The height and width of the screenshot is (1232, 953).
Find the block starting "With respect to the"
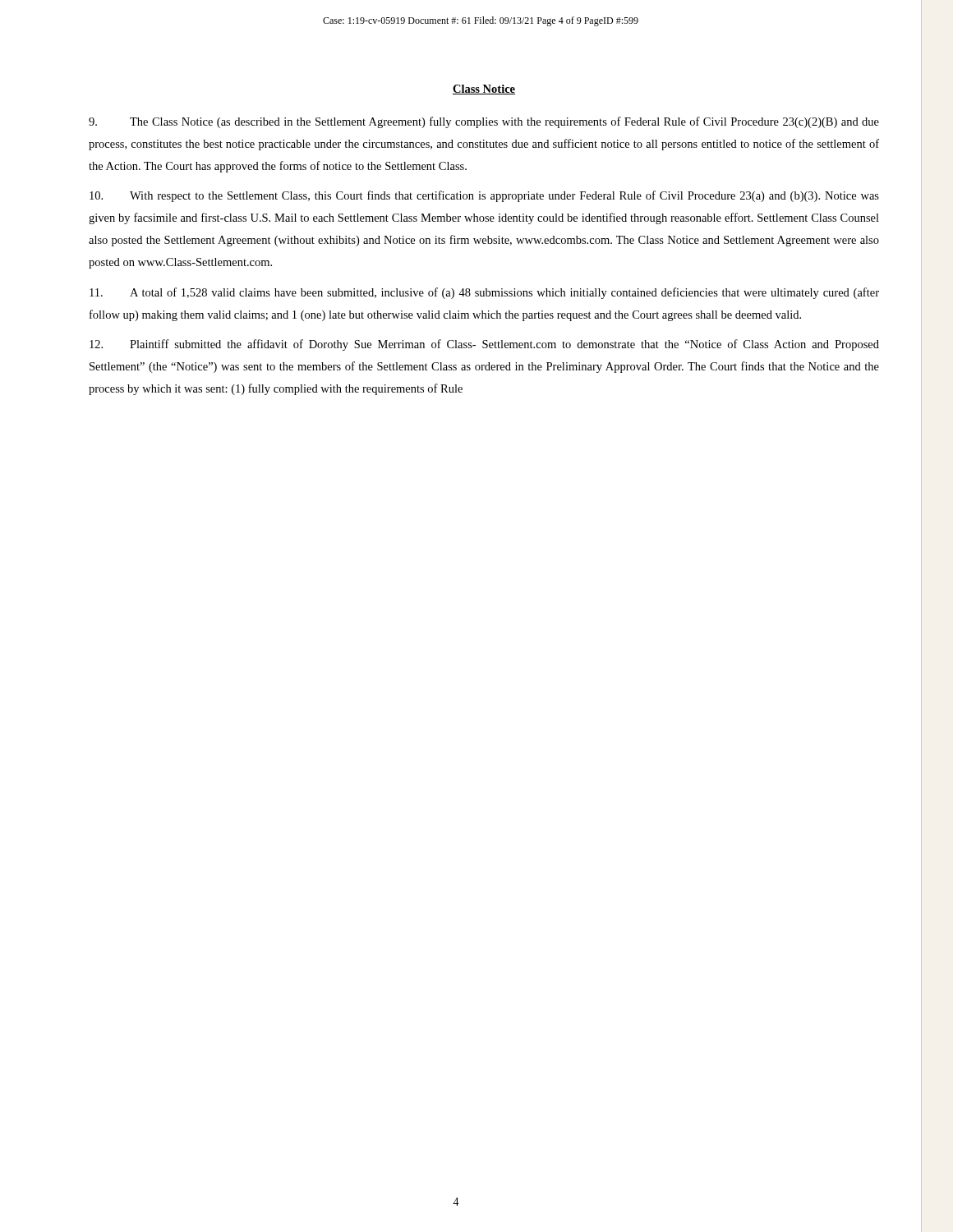coord(484,227)
